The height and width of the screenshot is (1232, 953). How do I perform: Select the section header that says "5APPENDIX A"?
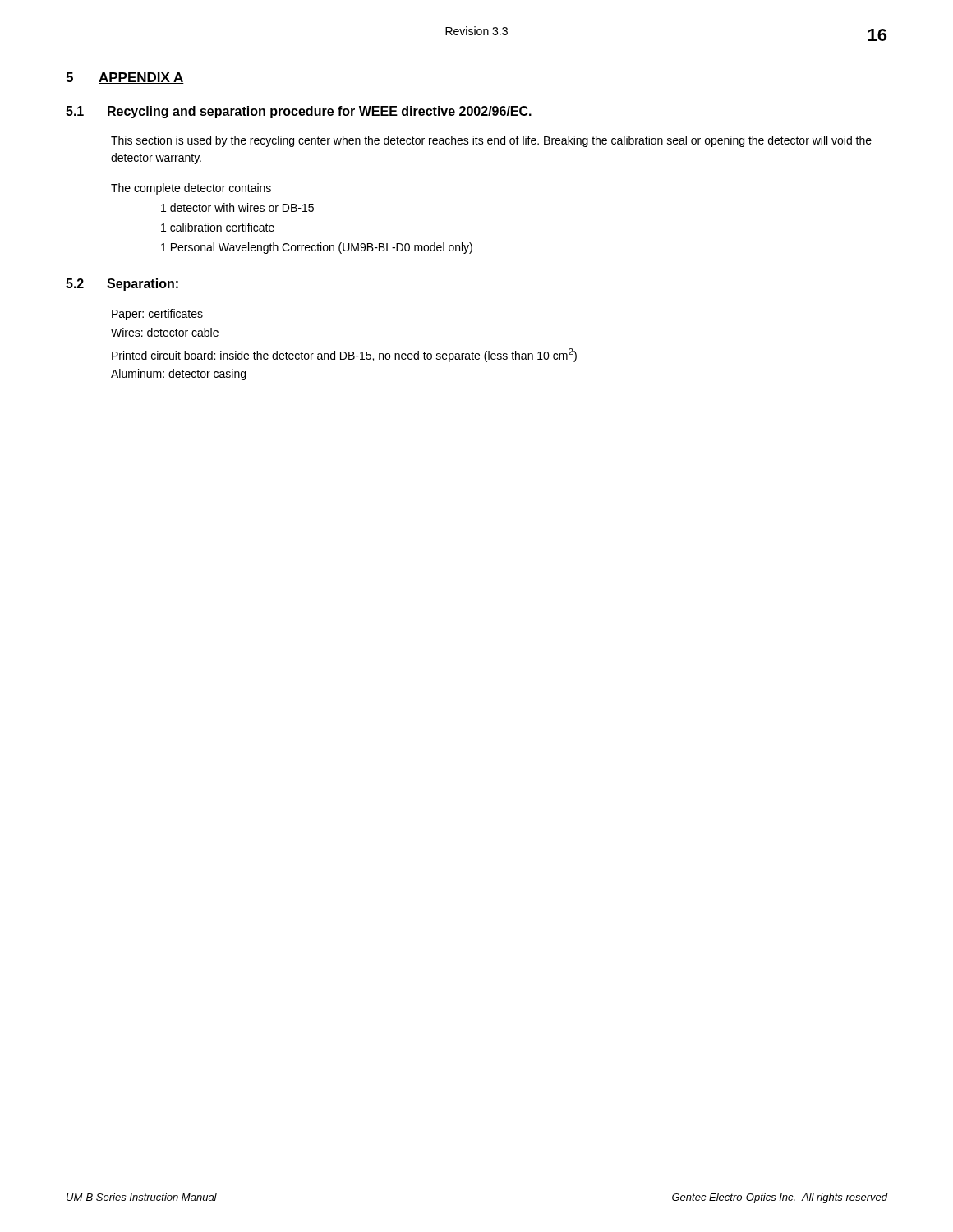click(x=125, y=78)
